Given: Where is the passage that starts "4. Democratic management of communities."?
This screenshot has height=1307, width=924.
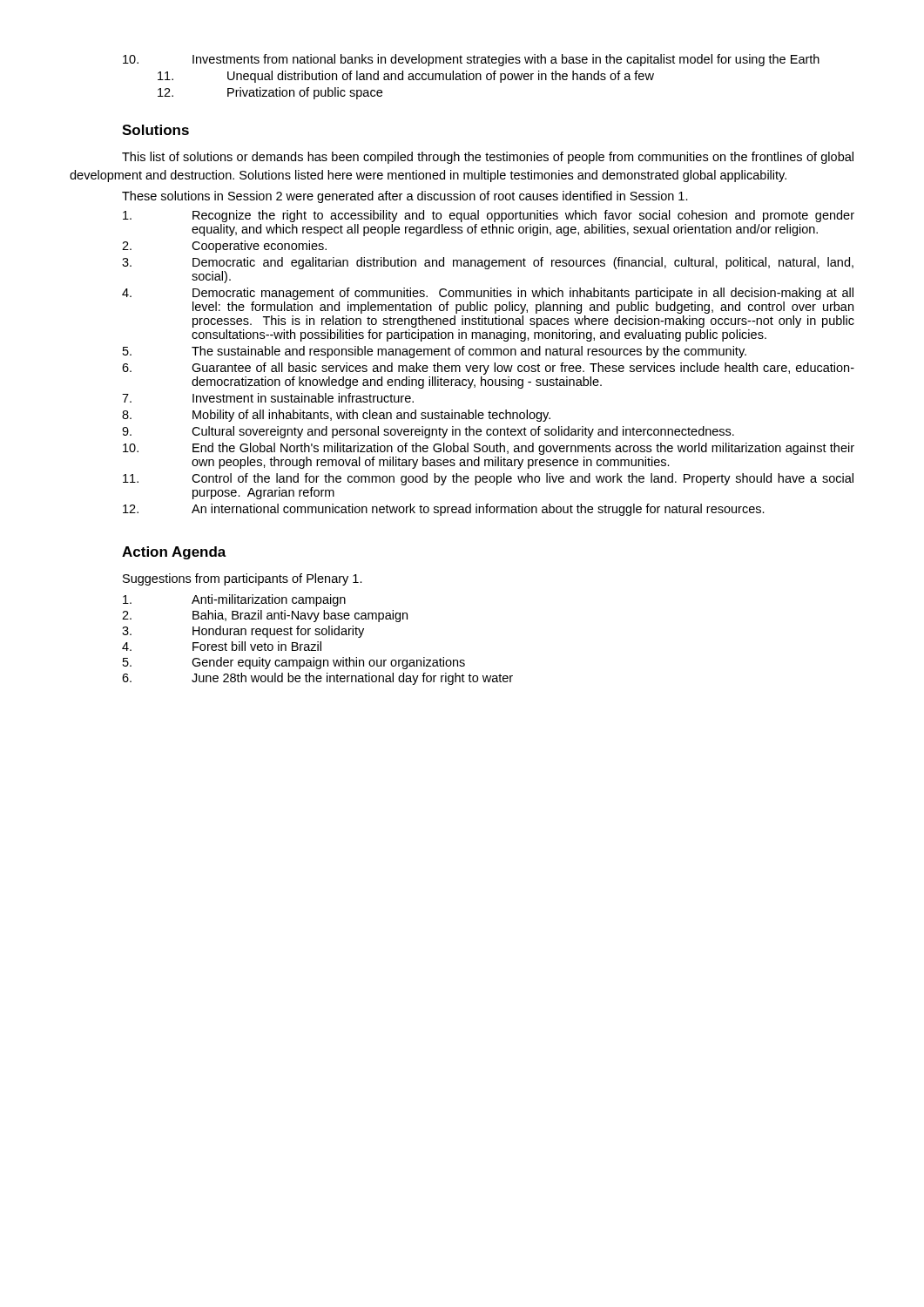Looking at the screenshot, I should click(x=462, y=314).
